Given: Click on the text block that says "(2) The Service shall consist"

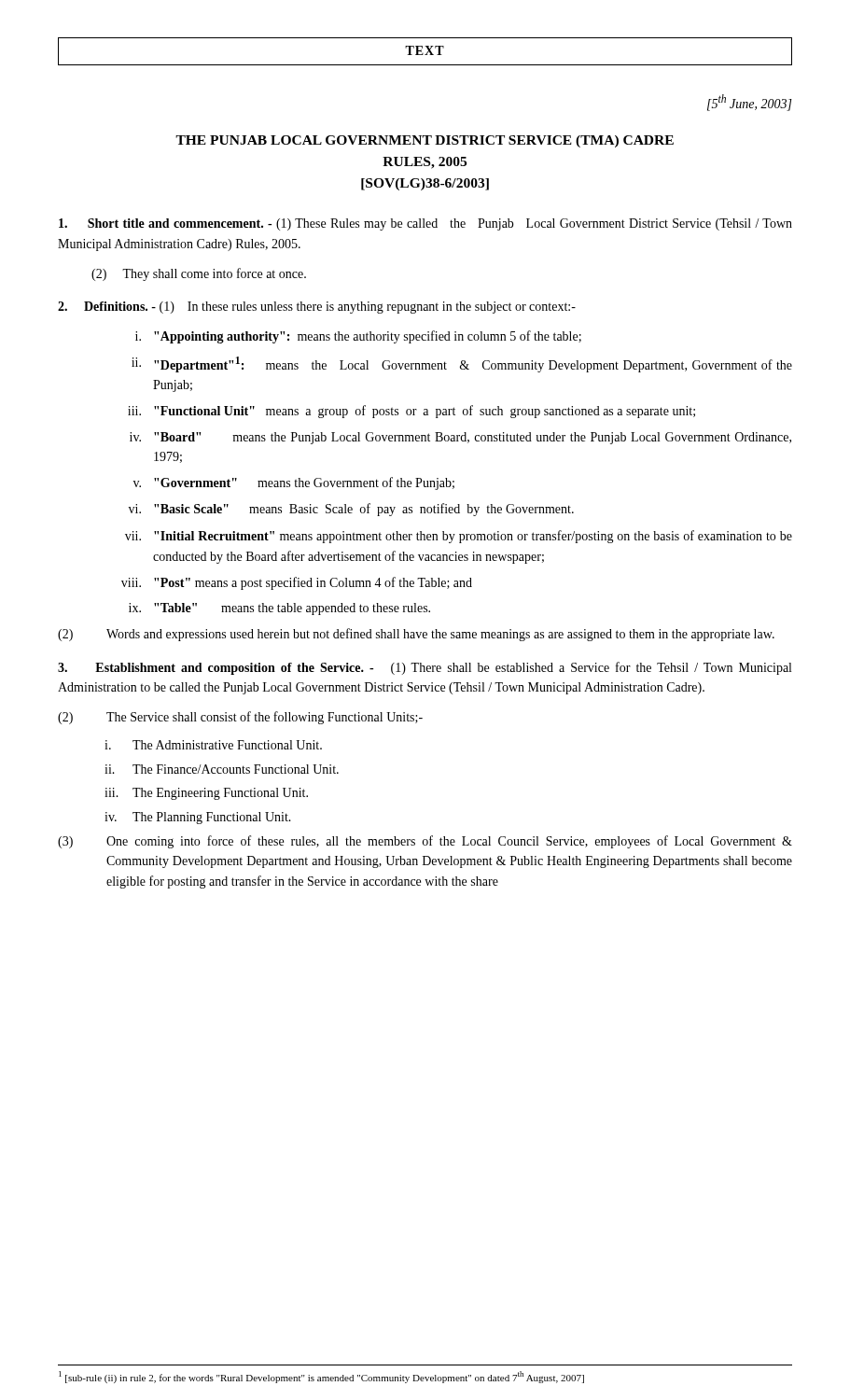Looking at the screenshot, I should [425, 718].
